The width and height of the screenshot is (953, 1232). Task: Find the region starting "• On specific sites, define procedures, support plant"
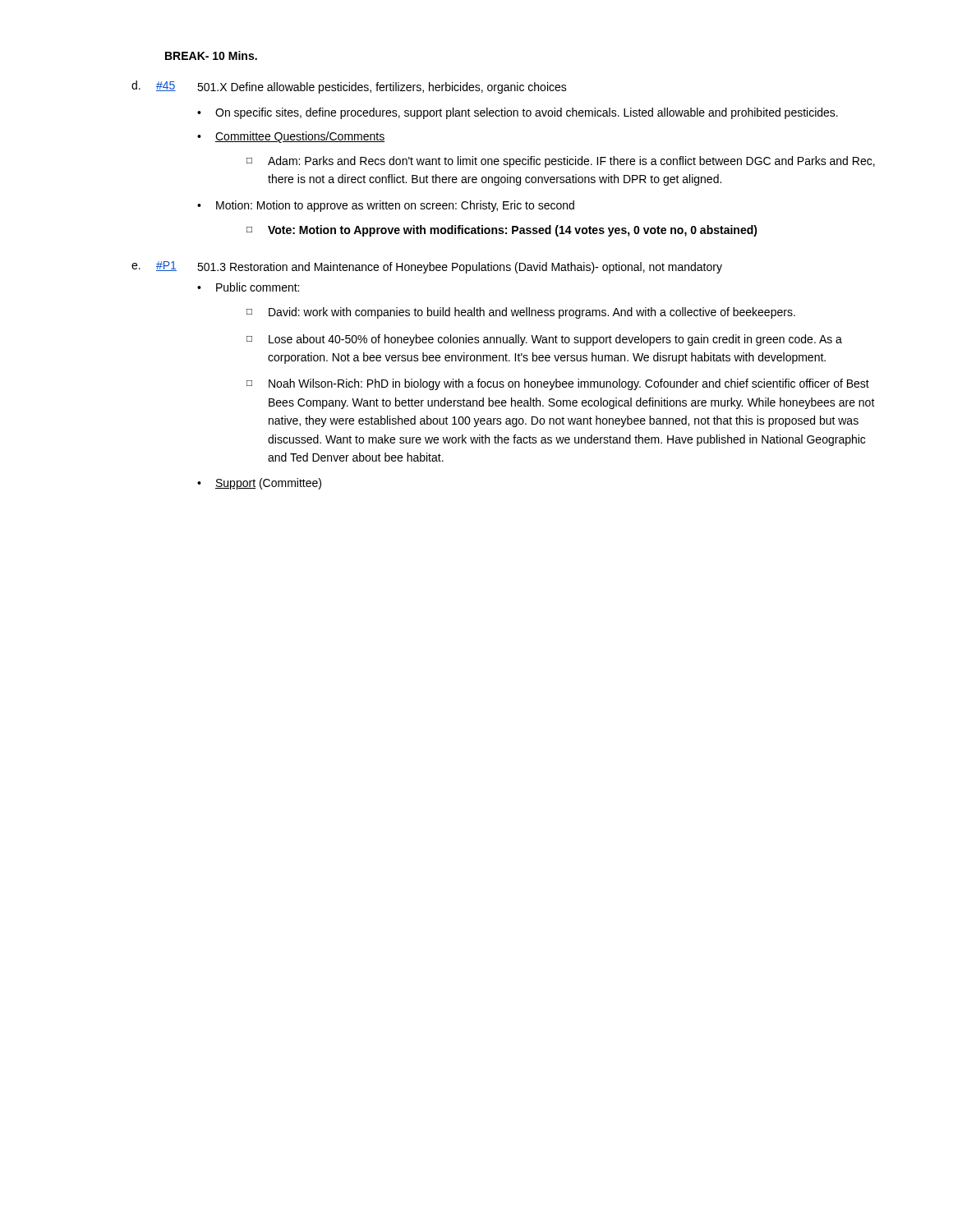coord(542,113)
